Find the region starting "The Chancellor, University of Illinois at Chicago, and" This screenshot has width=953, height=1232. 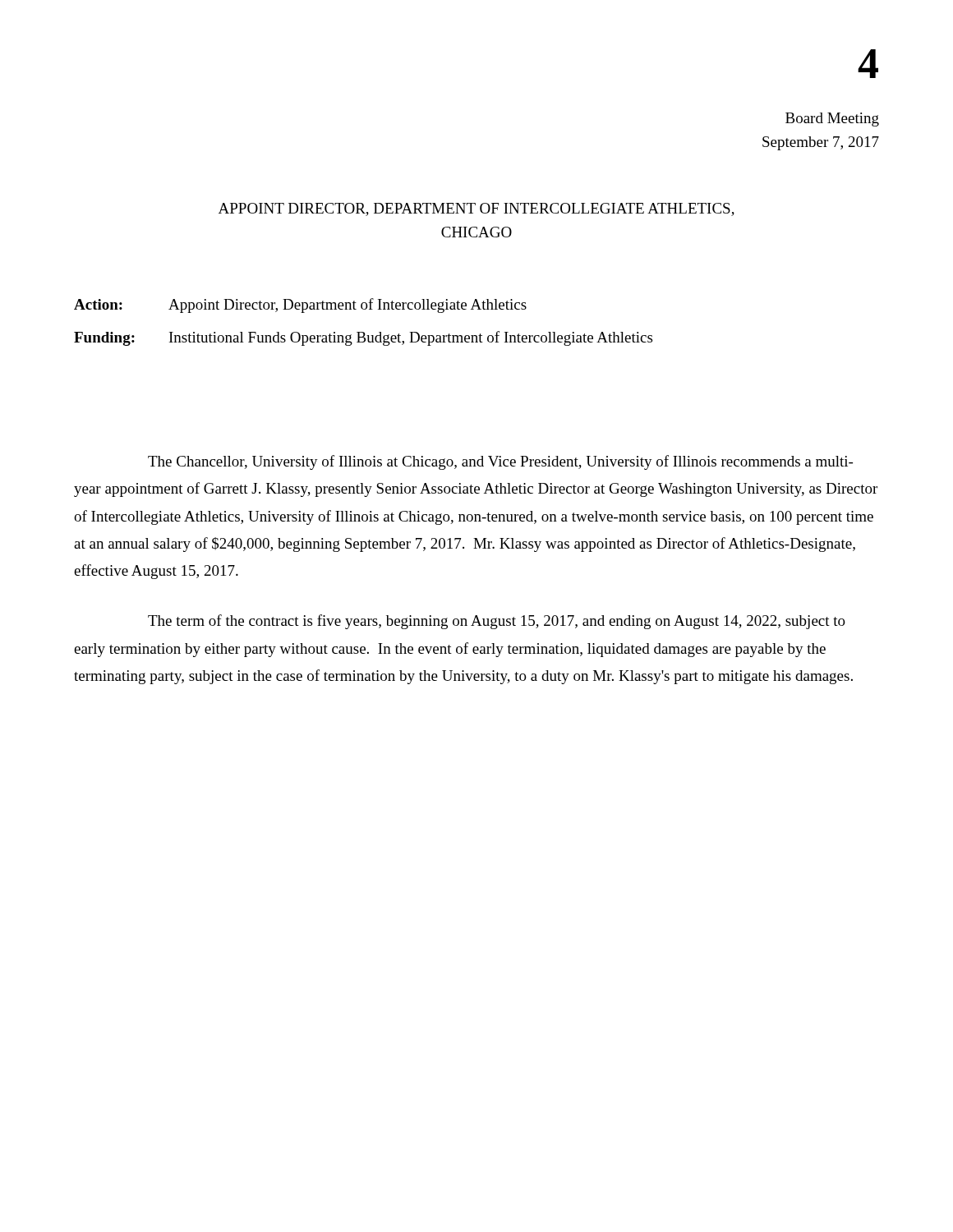point(476,516)
